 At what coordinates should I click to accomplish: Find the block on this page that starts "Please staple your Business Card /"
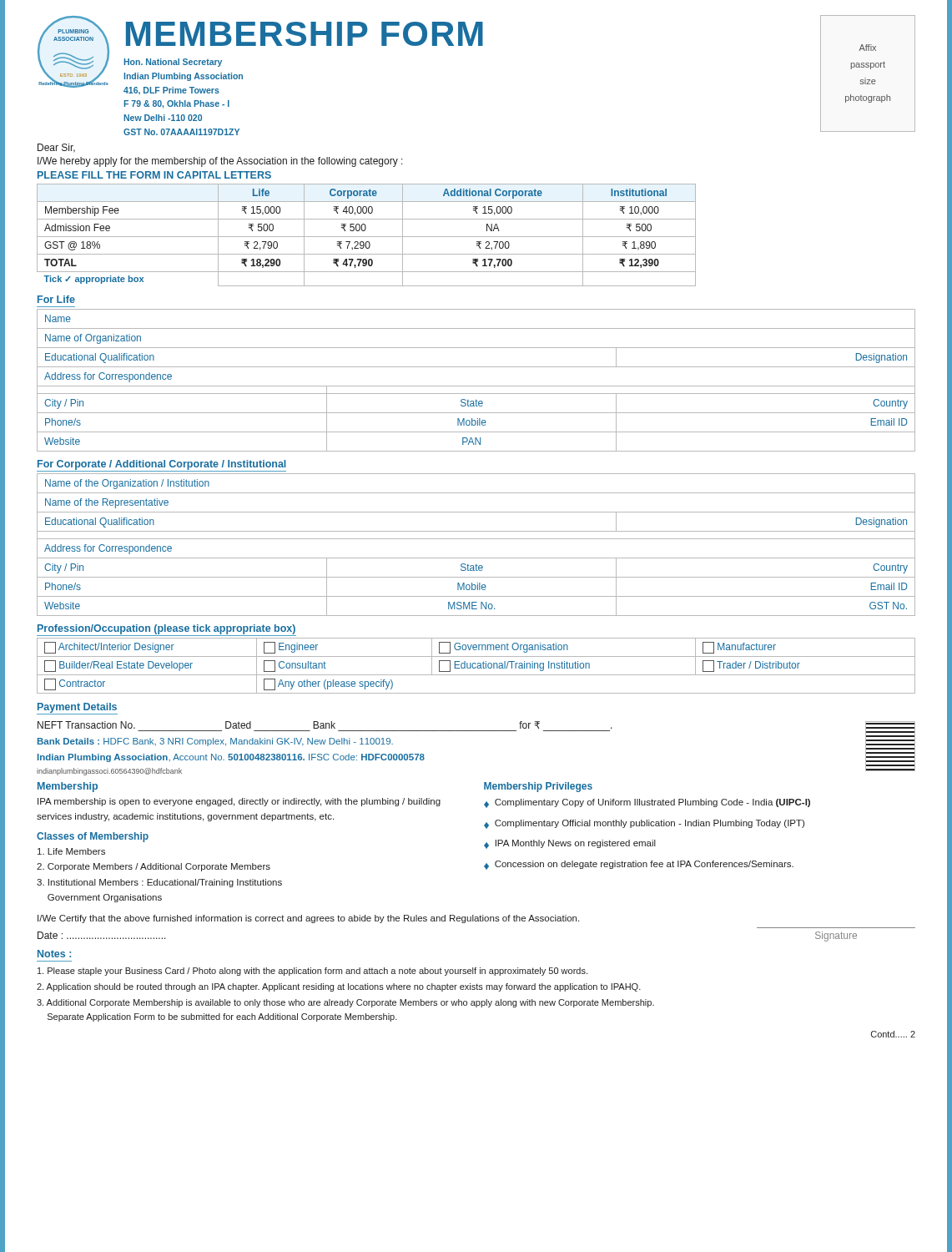[x=312, y=971]
